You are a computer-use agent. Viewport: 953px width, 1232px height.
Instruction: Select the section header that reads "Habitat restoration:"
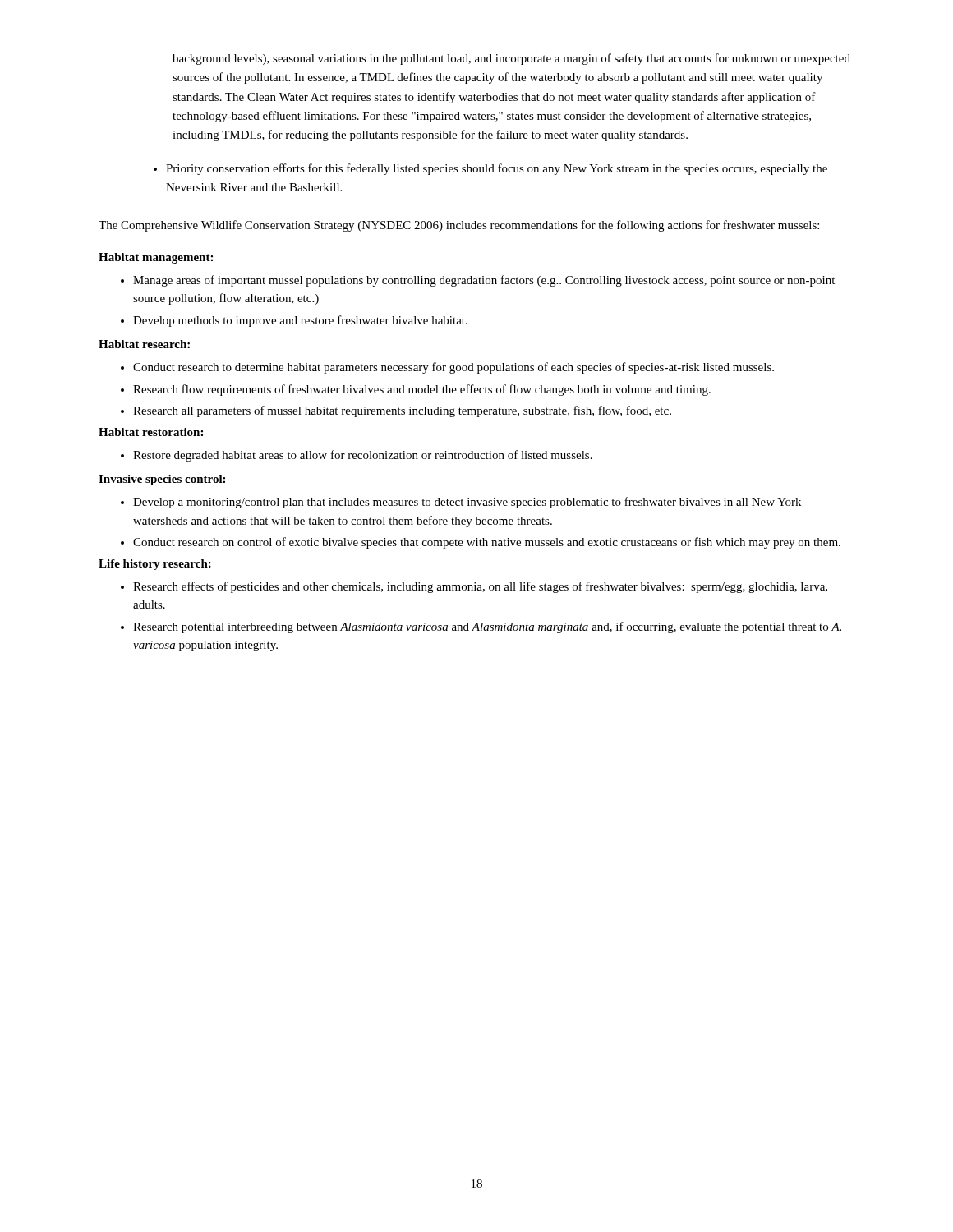[x=151, y=432]
